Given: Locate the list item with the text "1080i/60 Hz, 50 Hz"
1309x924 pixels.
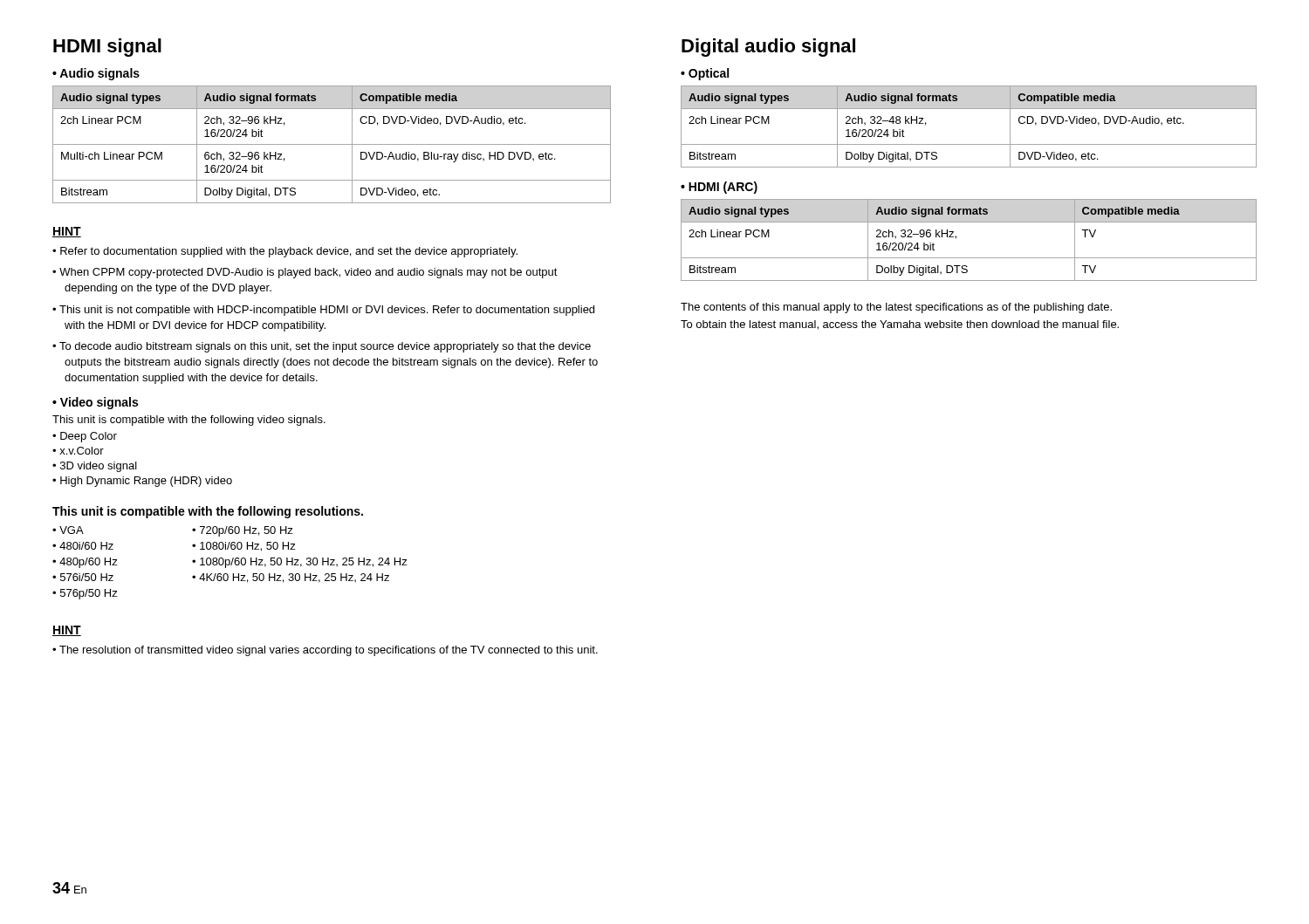Looking at the screenshot, I should click(244, 547).
